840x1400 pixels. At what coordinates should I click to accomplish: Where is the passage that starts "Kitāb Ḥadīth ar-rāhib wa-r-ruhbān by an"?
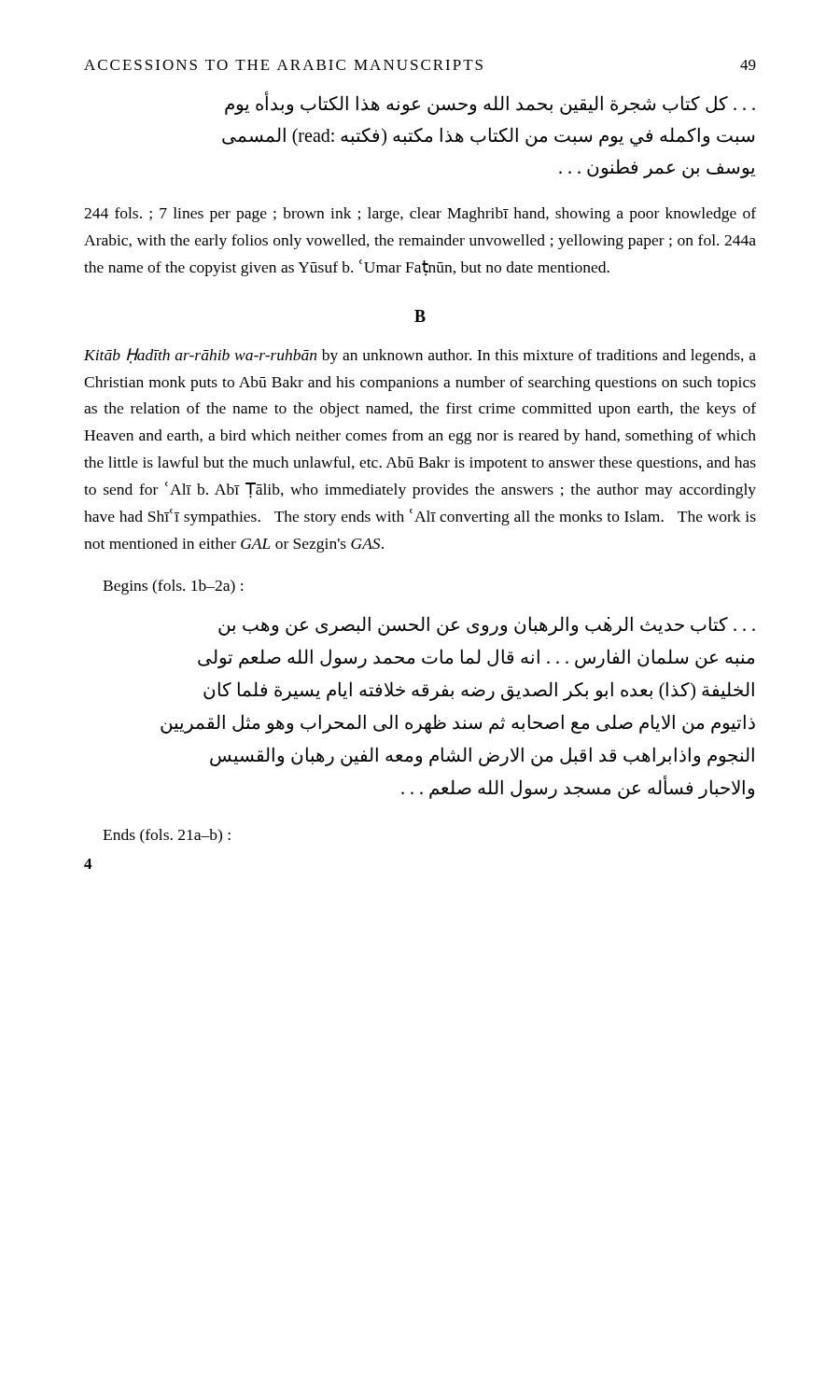420,449
